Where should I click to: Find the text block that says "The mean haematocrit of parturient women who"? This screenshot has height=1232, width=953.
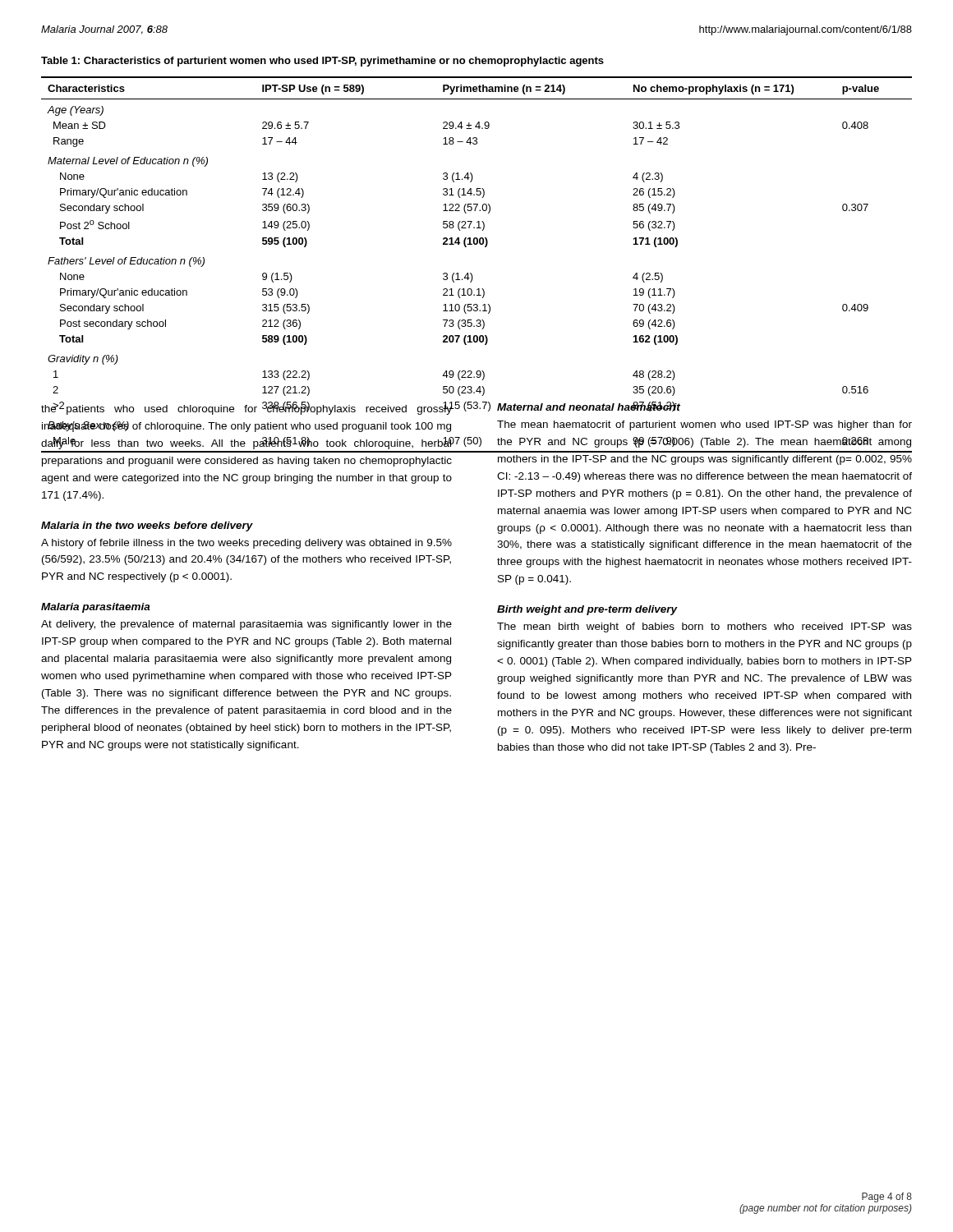click(705, 502)
